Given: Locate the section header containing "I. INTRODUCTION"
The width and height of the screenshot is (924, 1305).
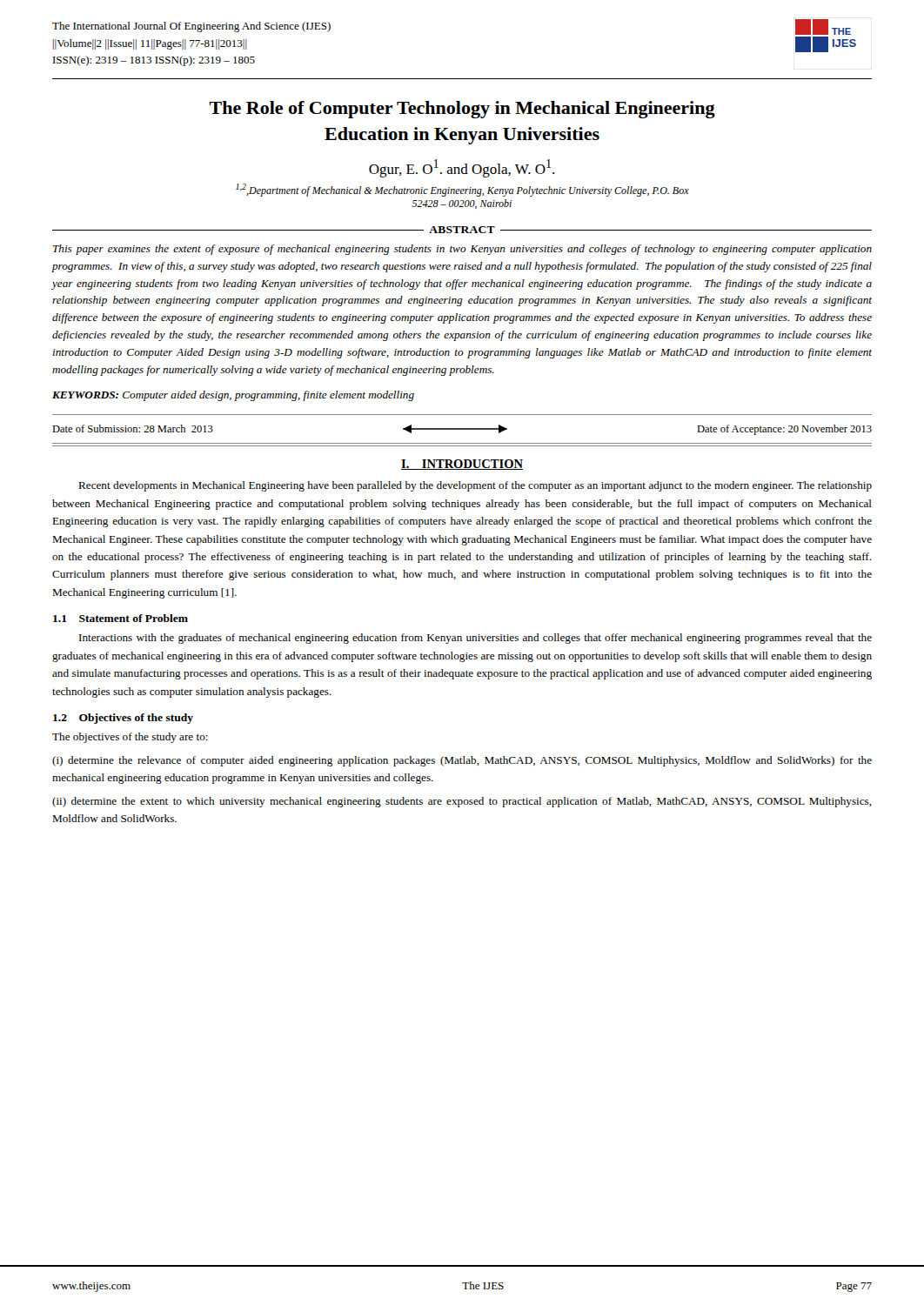Looking at the screenshot, I should click(x=462, y=464).
